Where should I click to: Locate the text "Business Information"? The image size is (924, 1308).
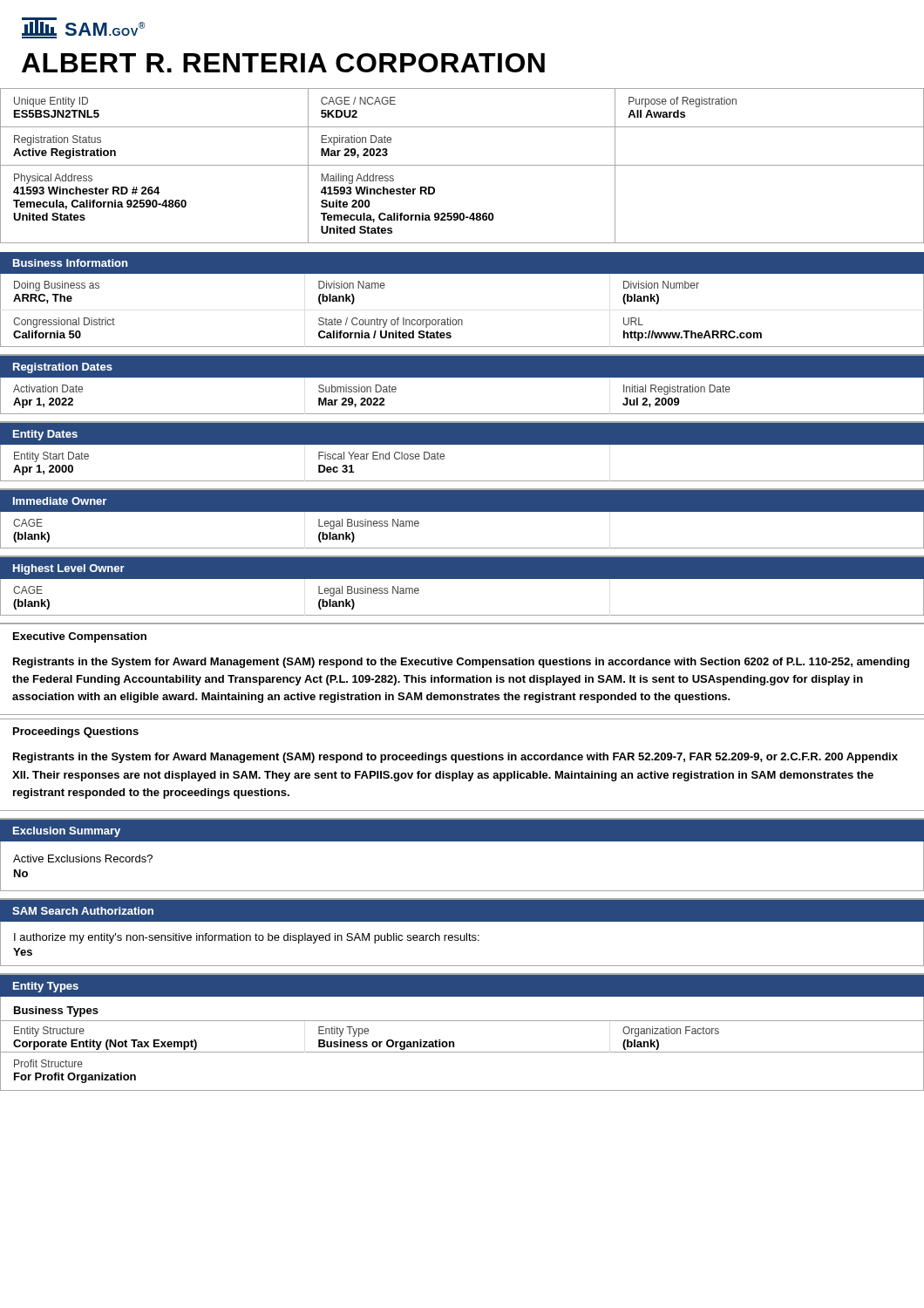pos(70,263)
